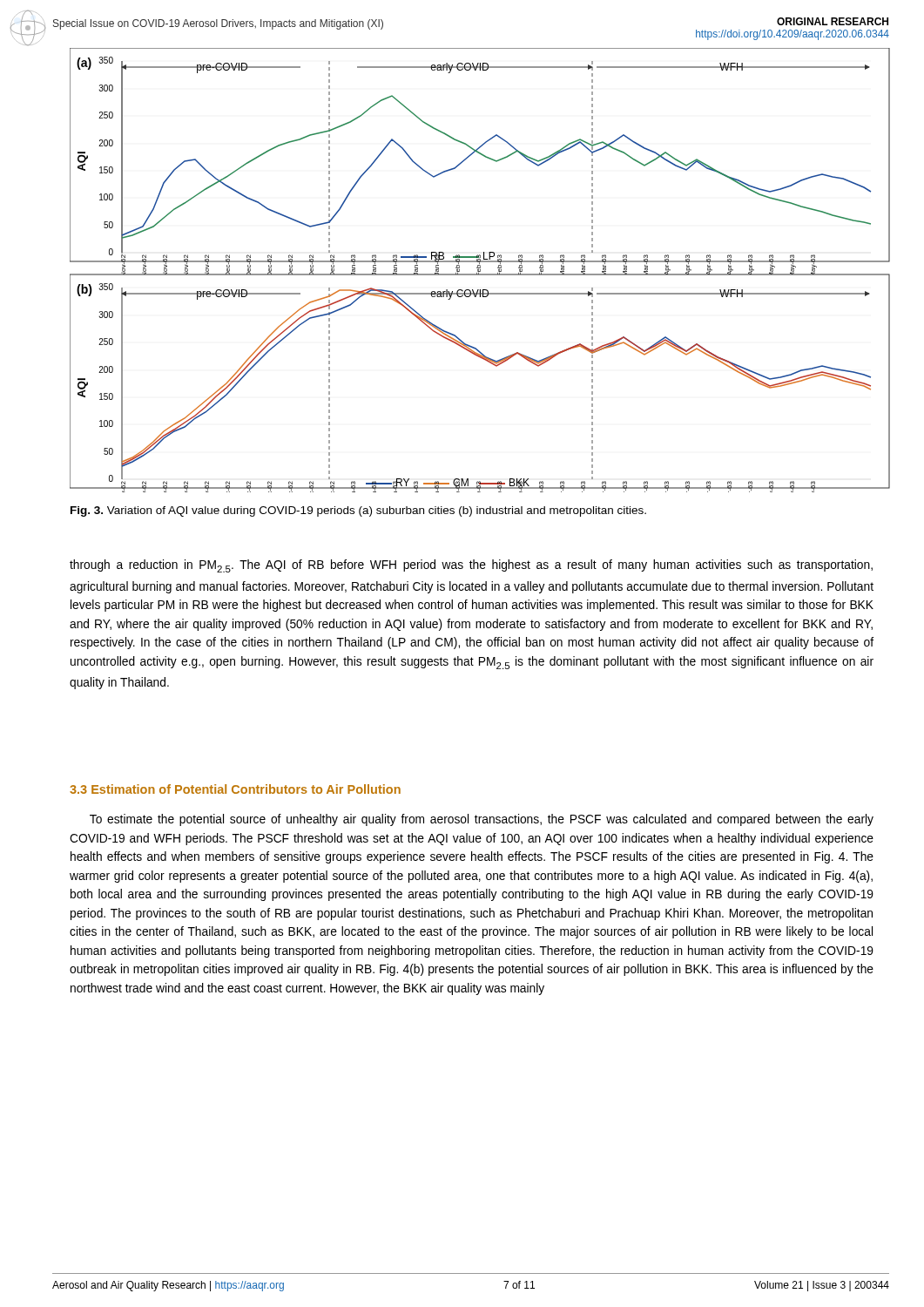Locate the caption
Viewport: 924px width, 1307px height.
pyautogui.click(x=358, y=510)
